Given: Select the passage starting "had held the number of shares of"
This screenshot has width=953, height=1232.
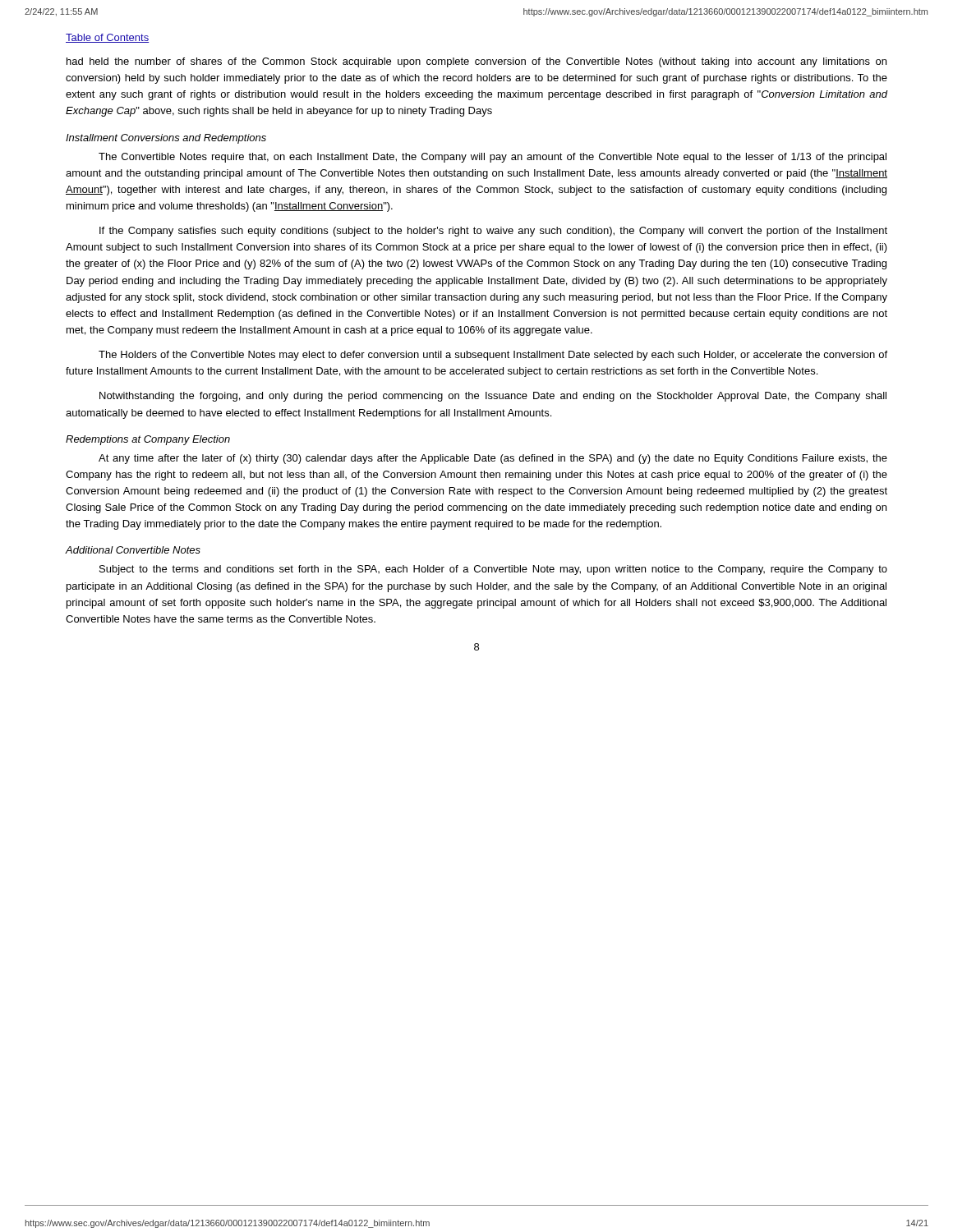Looking at the screenshot, I should pyautogui.click(x=476, y=86).
